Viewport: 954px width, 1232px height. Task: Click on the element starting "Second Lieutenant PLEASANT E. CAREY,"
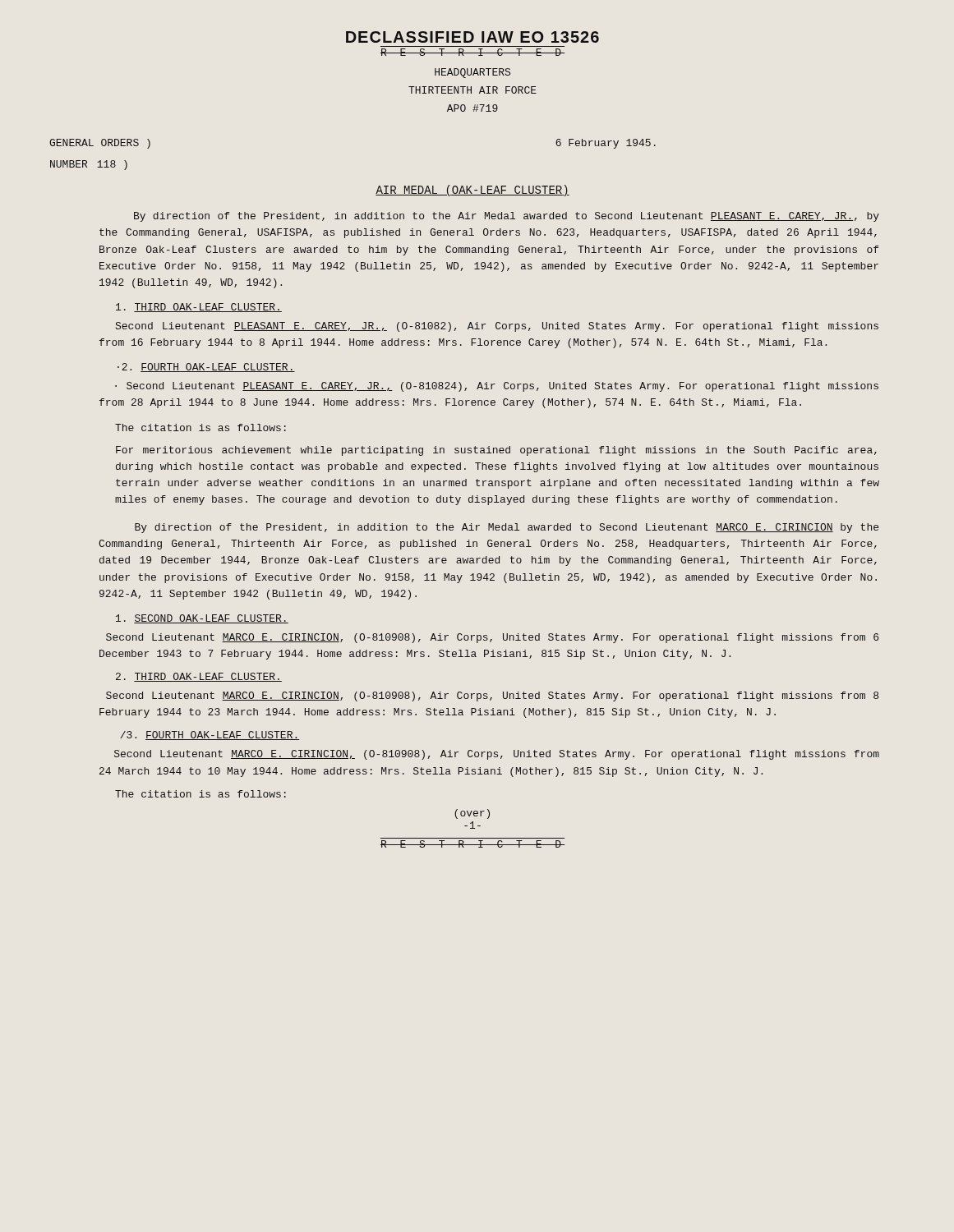(489, 335)
